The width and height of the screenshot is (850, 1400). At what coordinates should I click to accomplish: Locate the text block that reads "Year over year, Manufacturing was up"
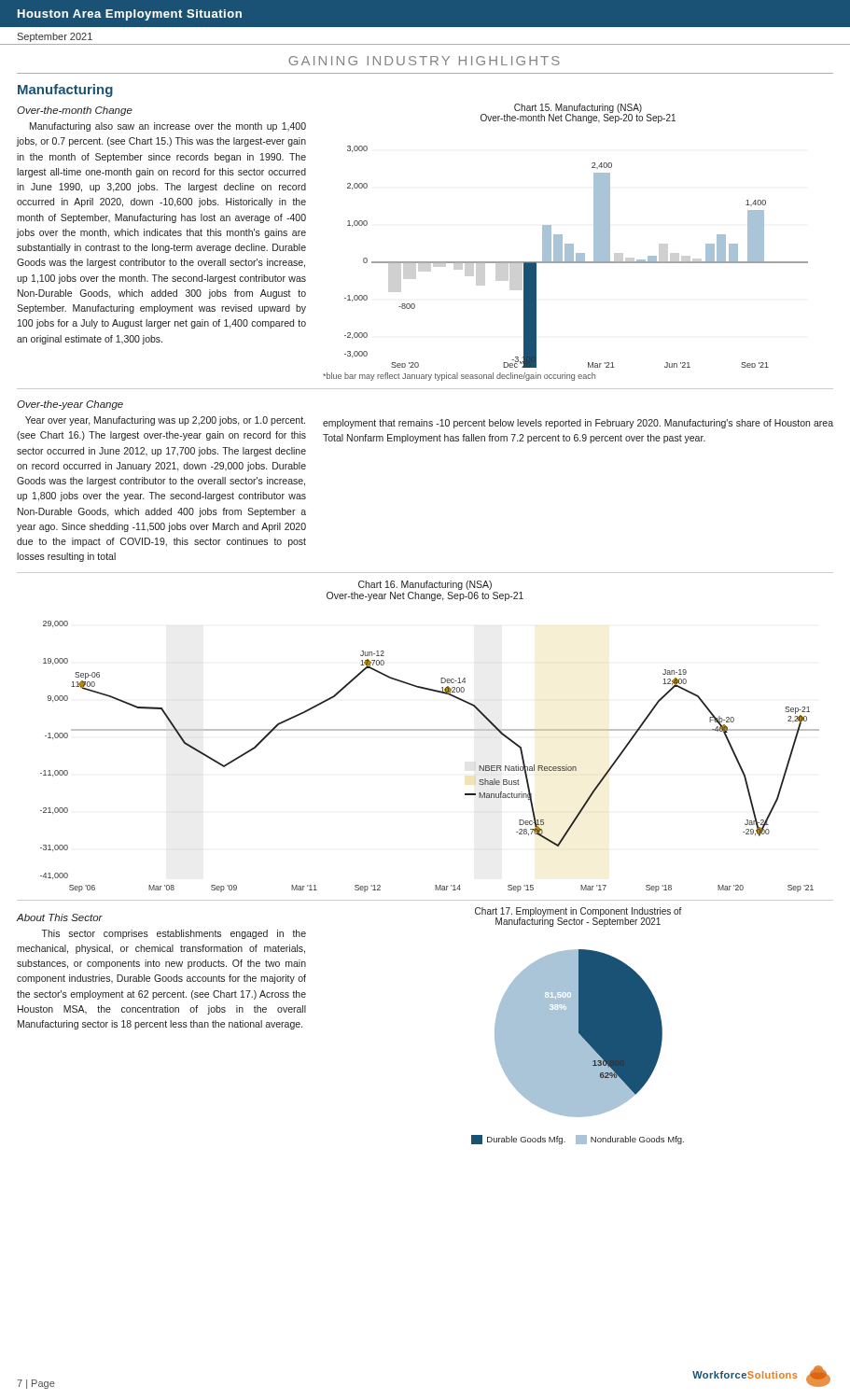pos(161,488)
